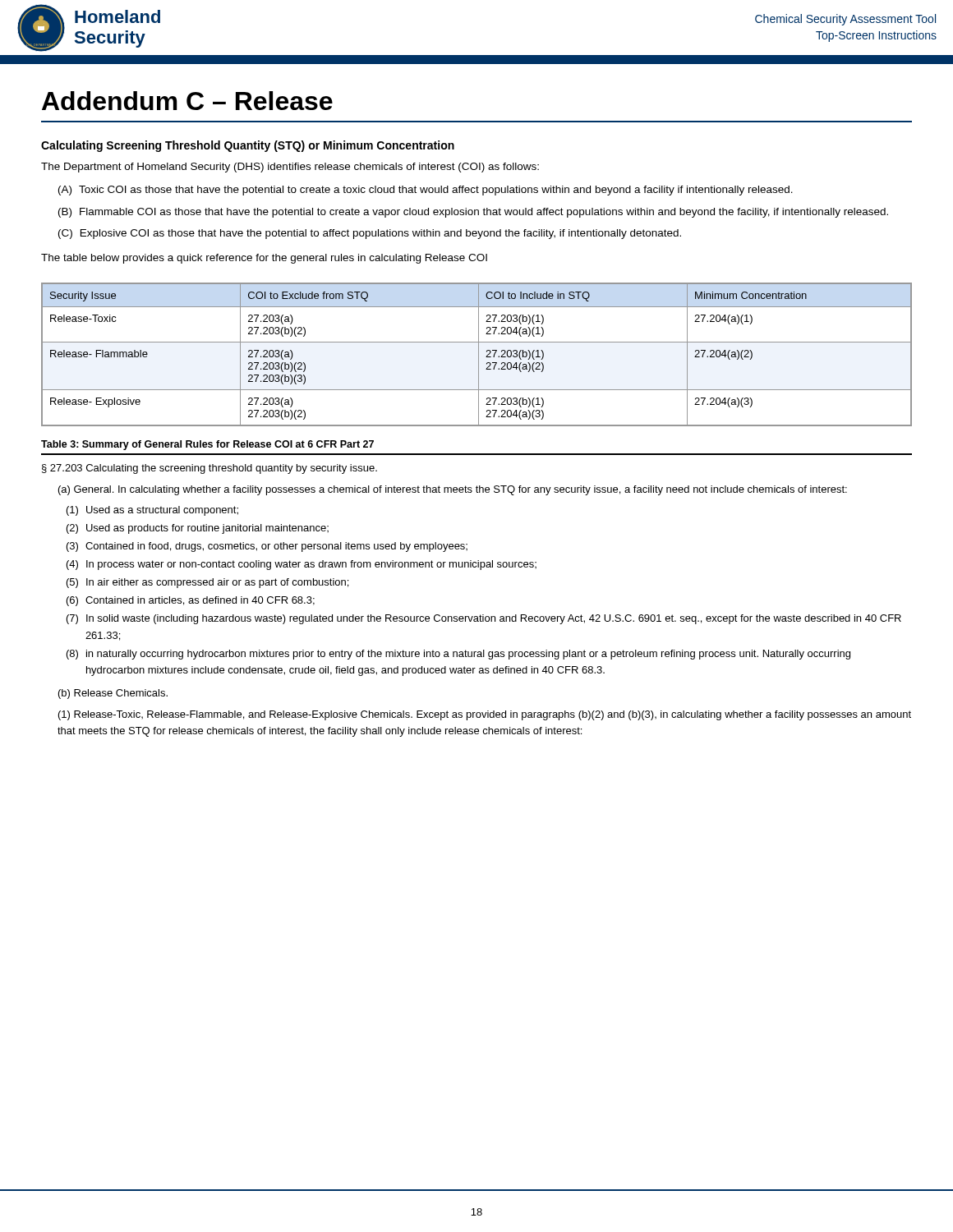Locate the text block that reads "§ 27.203 Calculating the screening threshold"

coord(209,468)
